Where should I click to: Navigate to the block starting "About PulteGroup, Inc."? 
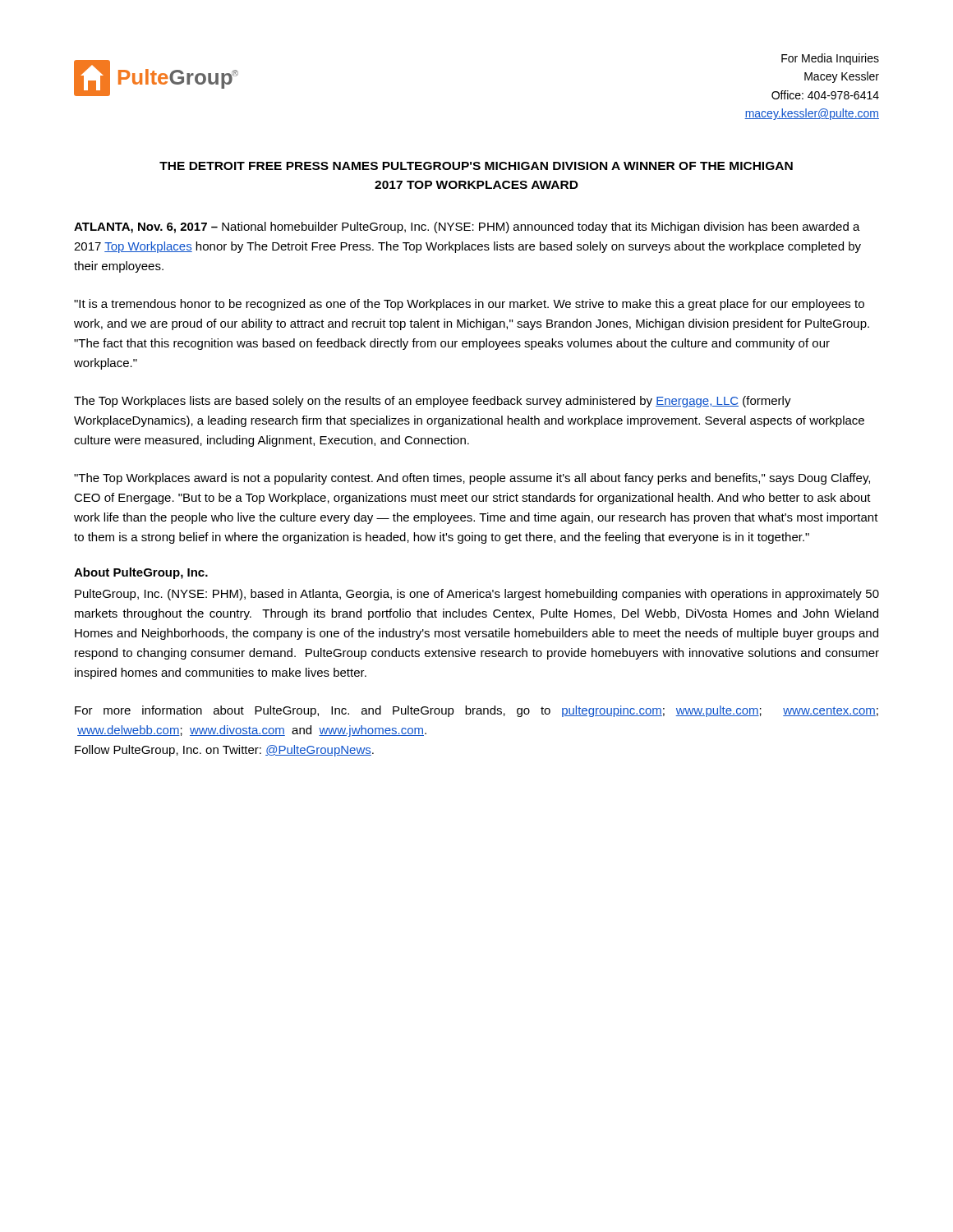141,572
